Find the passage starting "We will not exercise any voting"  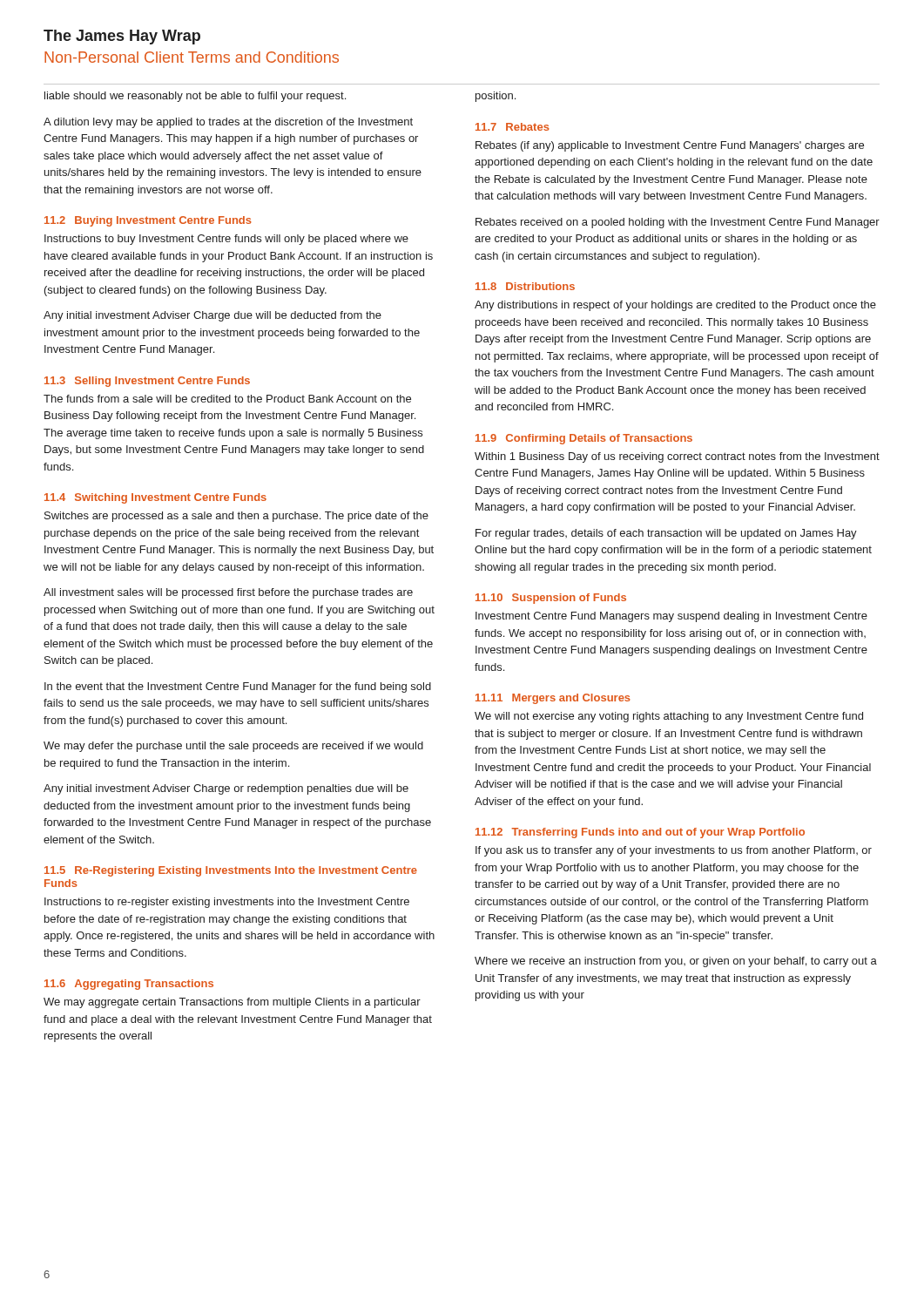click(x=677, y=758)
